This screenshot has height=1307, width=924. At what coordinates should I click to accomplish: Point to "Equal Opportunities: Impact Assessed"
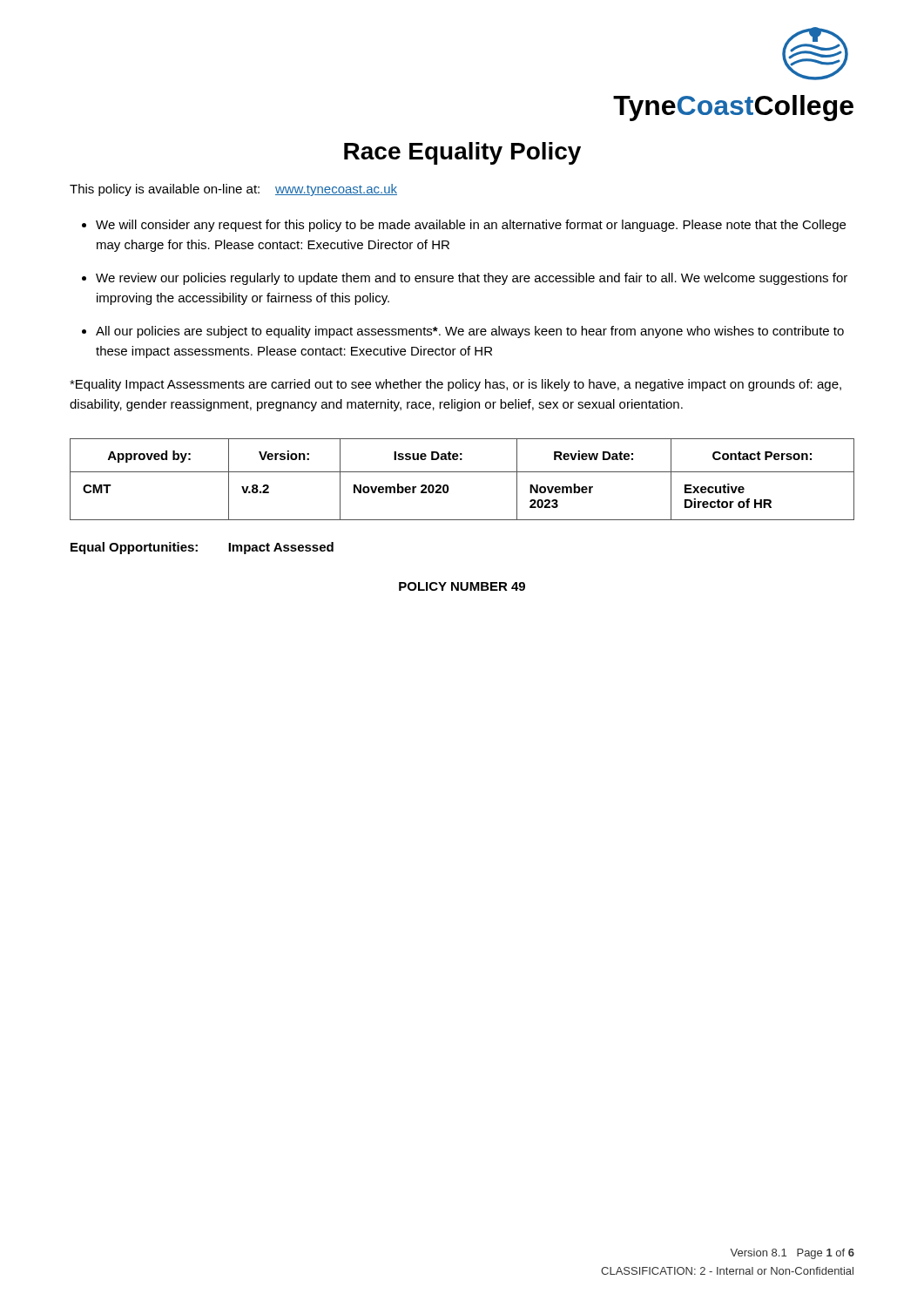tap(202, 547)
